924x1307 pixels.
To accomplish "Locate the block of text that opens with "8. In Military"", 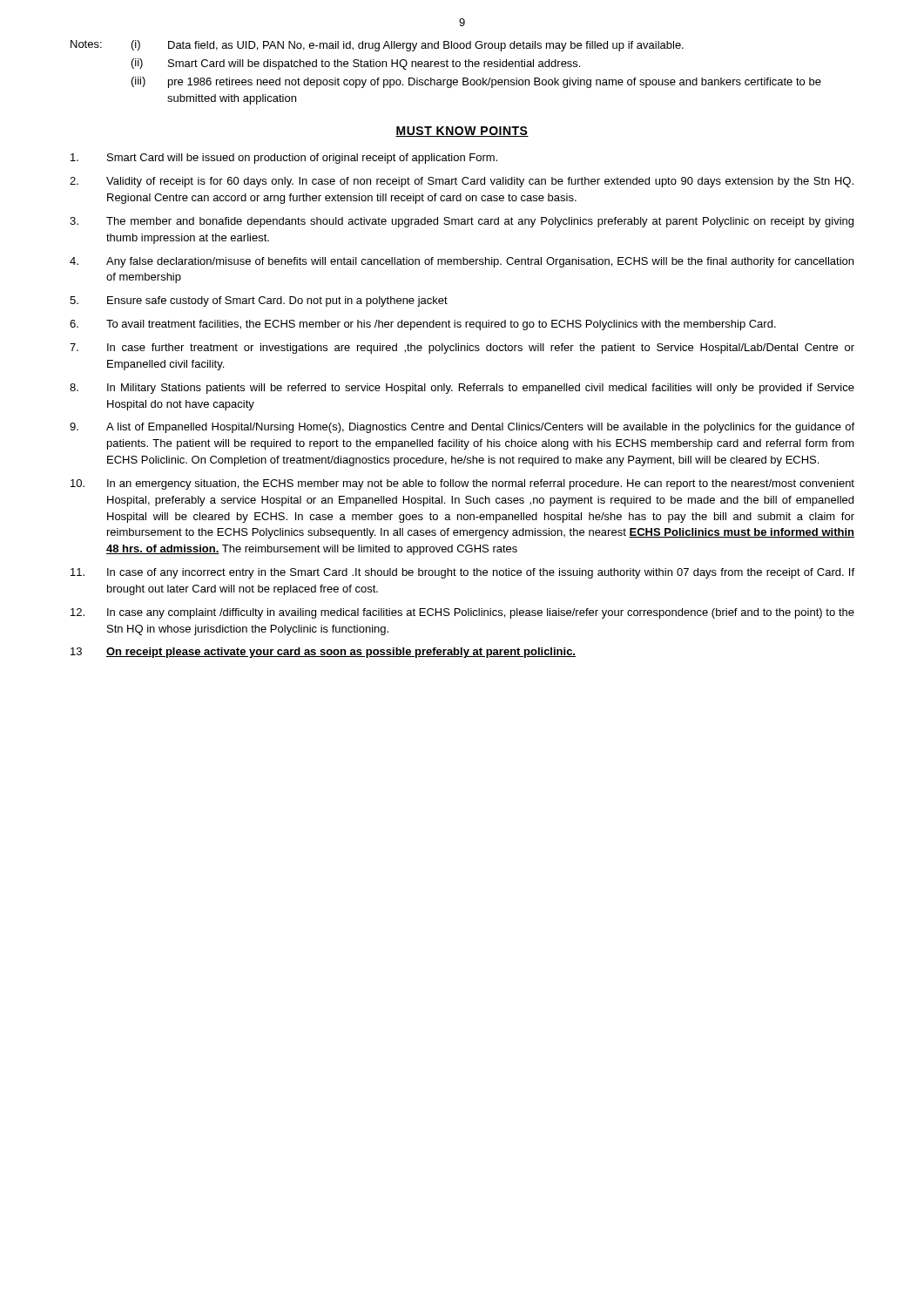I will 462,396.
